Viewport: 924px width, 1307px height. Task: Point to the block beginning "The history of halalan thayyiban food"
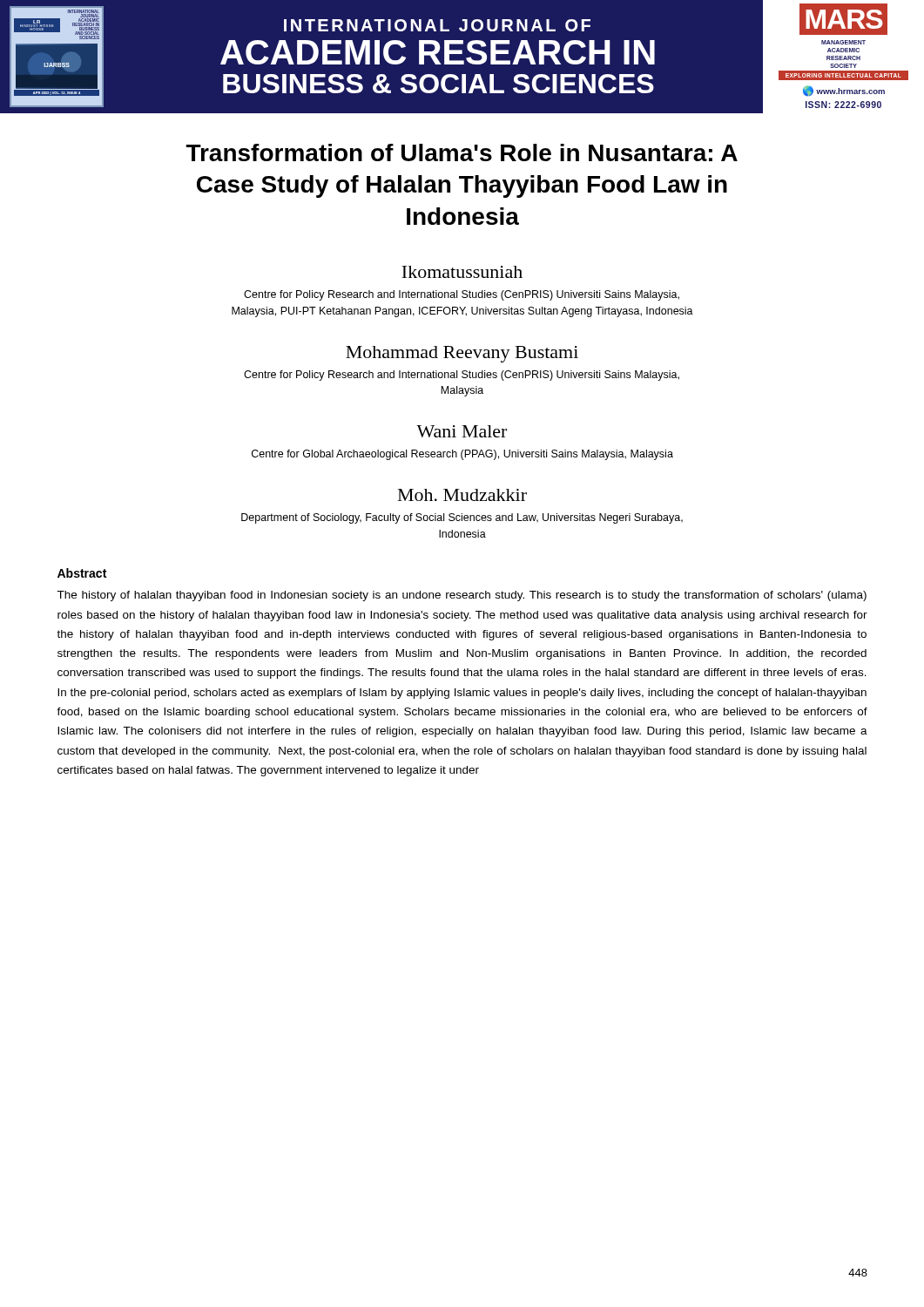[x=462, y=682]
